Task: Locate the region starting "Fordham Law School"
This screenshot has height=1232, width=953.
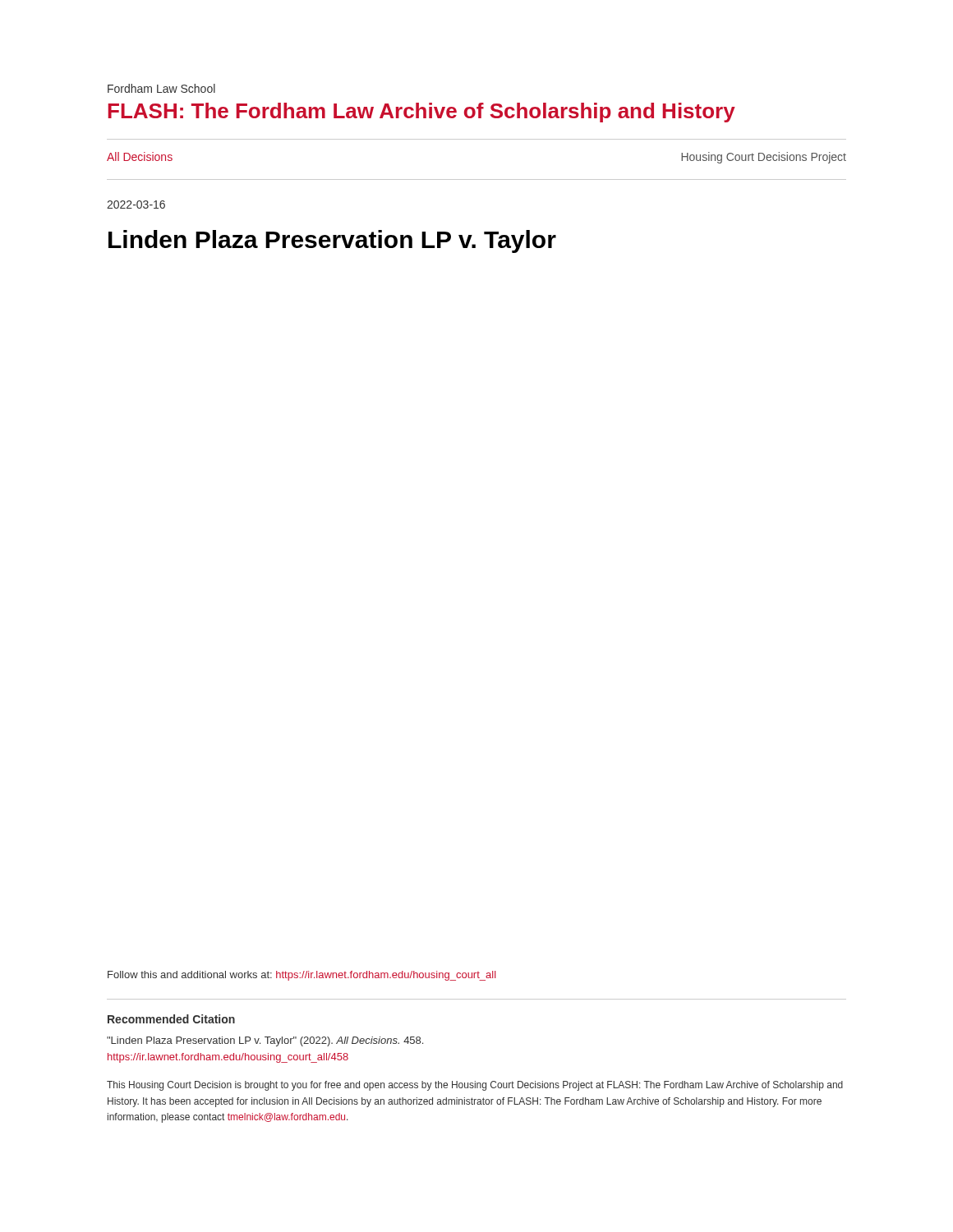Action: click(161, 89)
